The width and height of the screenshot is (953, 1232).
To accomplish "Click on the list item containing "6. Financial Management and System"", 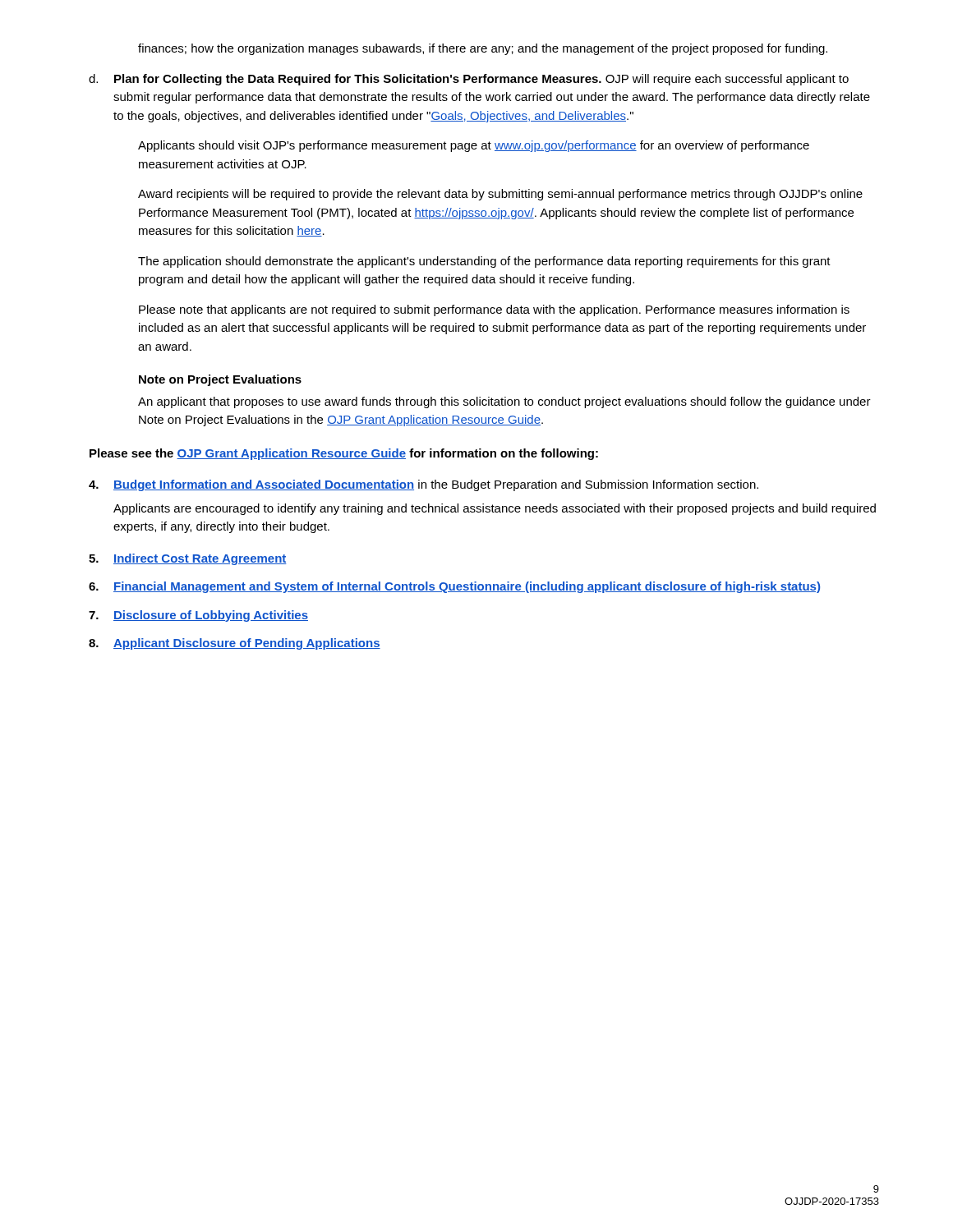I will (484, 587).
